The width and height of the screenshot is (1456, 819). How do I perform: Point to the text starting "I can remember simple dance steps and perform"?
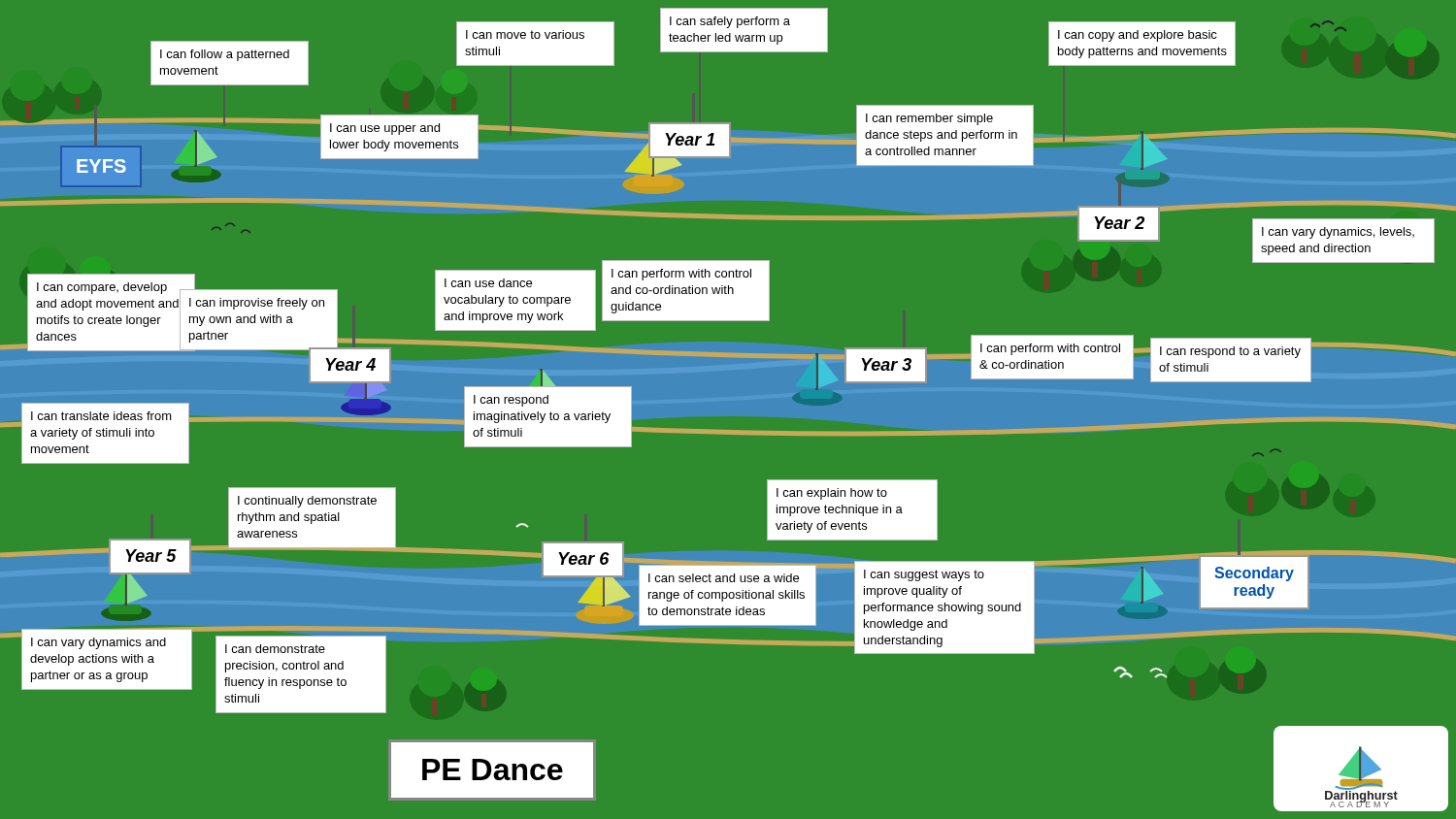click(x=941, y=134)
